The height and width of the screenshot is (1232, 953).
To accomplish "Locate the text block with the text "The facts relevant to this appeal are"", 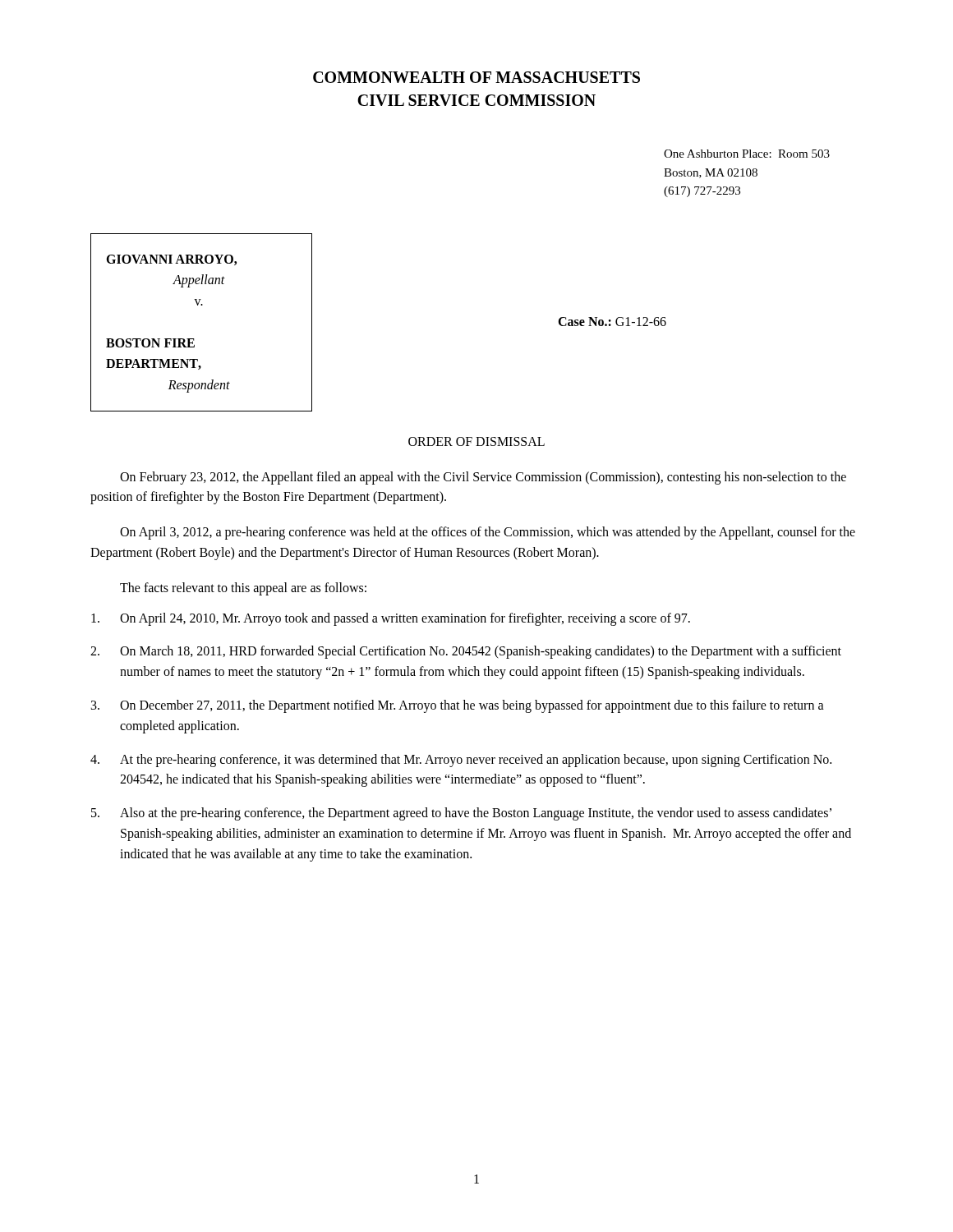I will [244, 588].
